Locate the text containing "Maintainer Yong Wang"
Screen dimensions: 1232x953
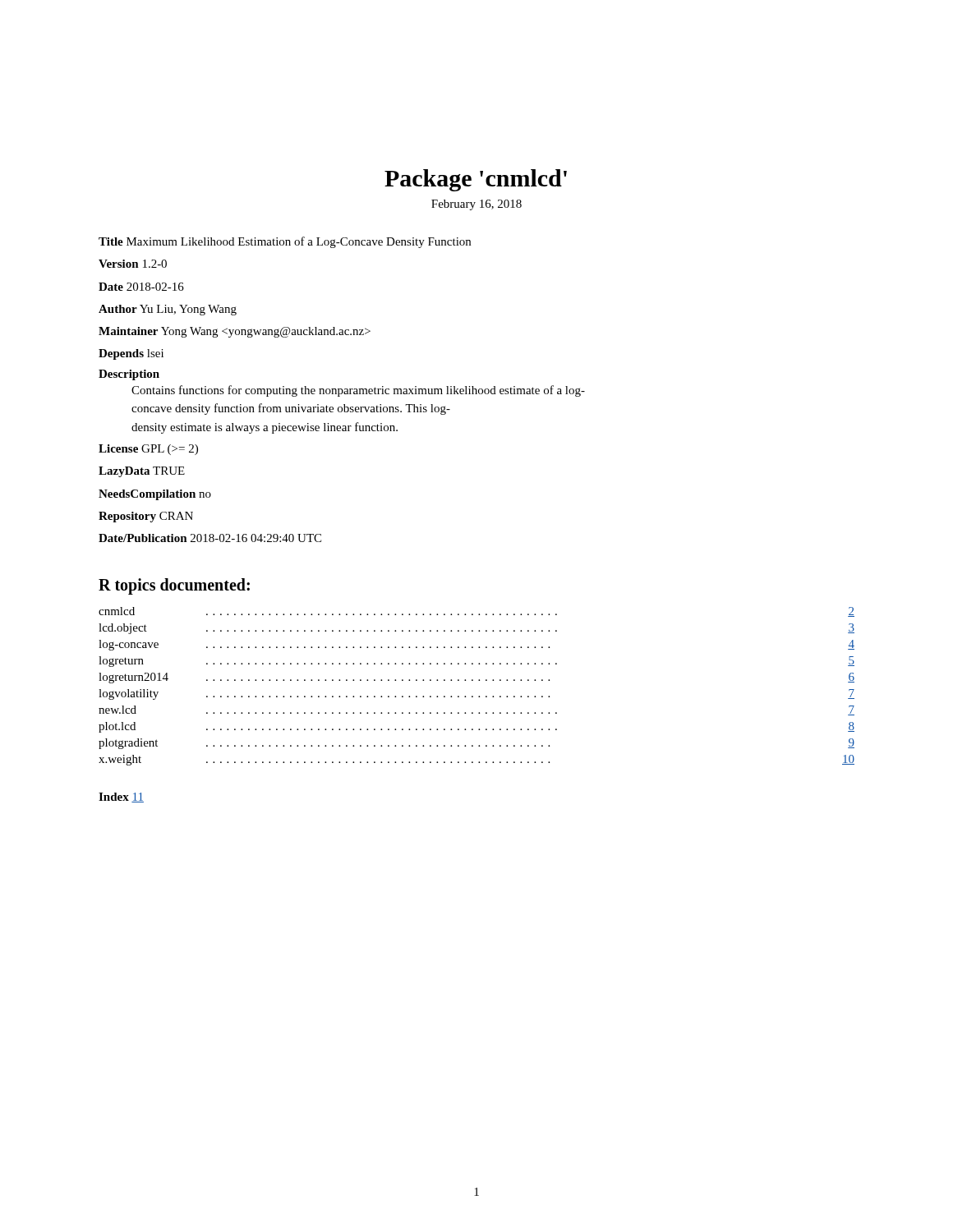[x=235, y=331]
